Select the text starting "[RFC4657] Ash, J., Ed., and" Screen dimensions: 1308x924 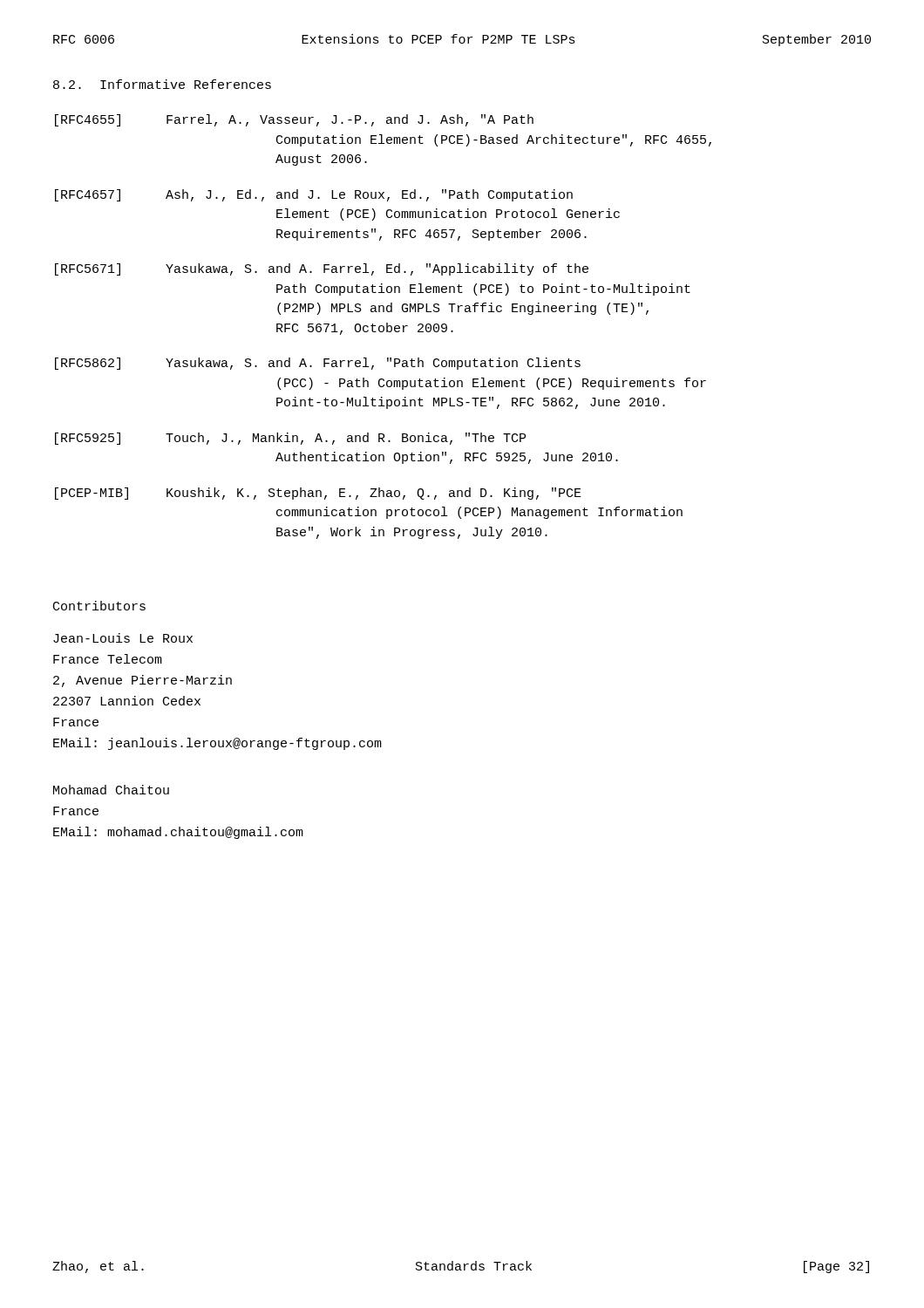462,216
